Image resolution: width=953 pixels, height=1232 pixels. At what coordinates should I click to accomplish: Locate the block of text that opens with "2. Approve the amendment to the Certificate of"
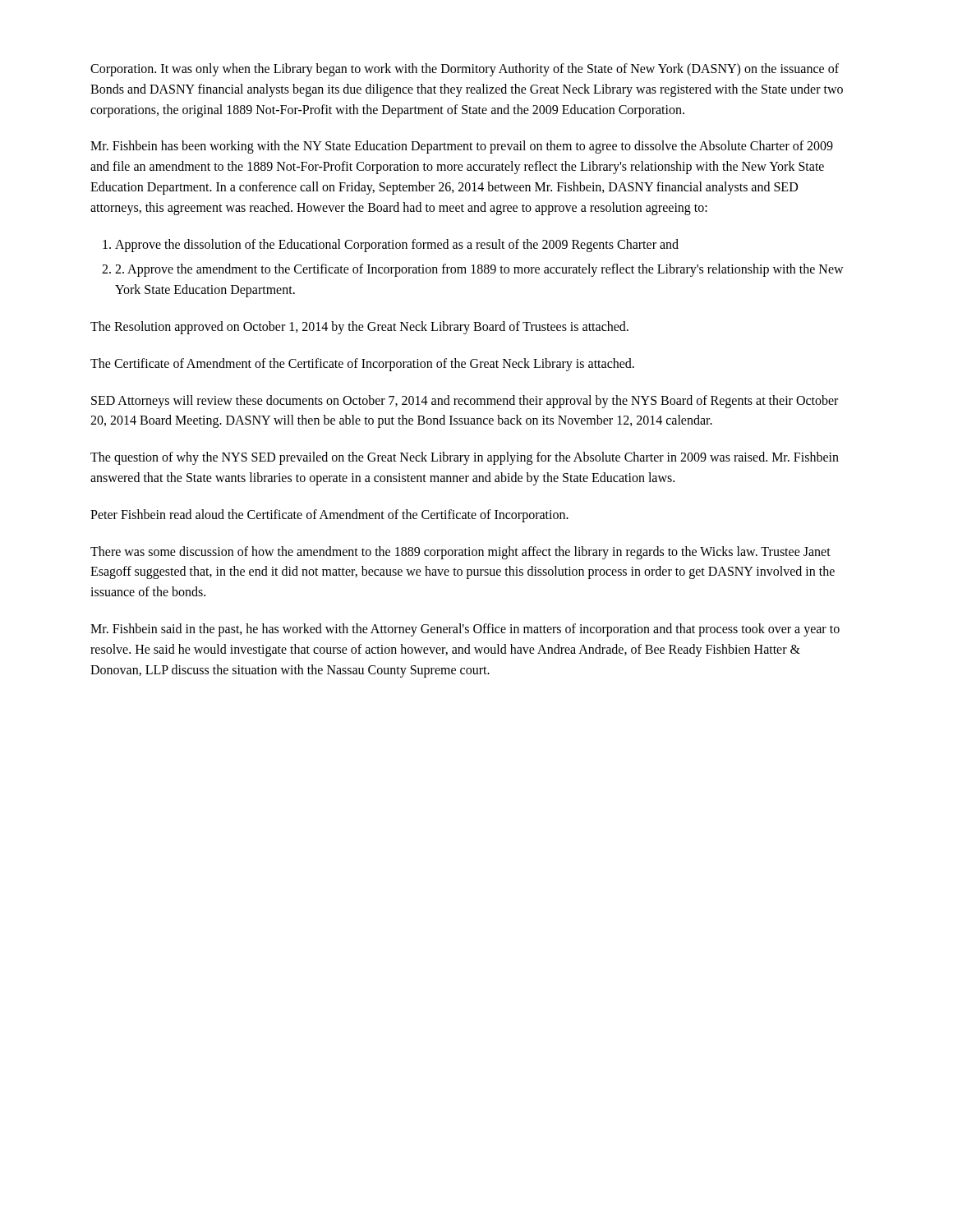coord(479,279)
